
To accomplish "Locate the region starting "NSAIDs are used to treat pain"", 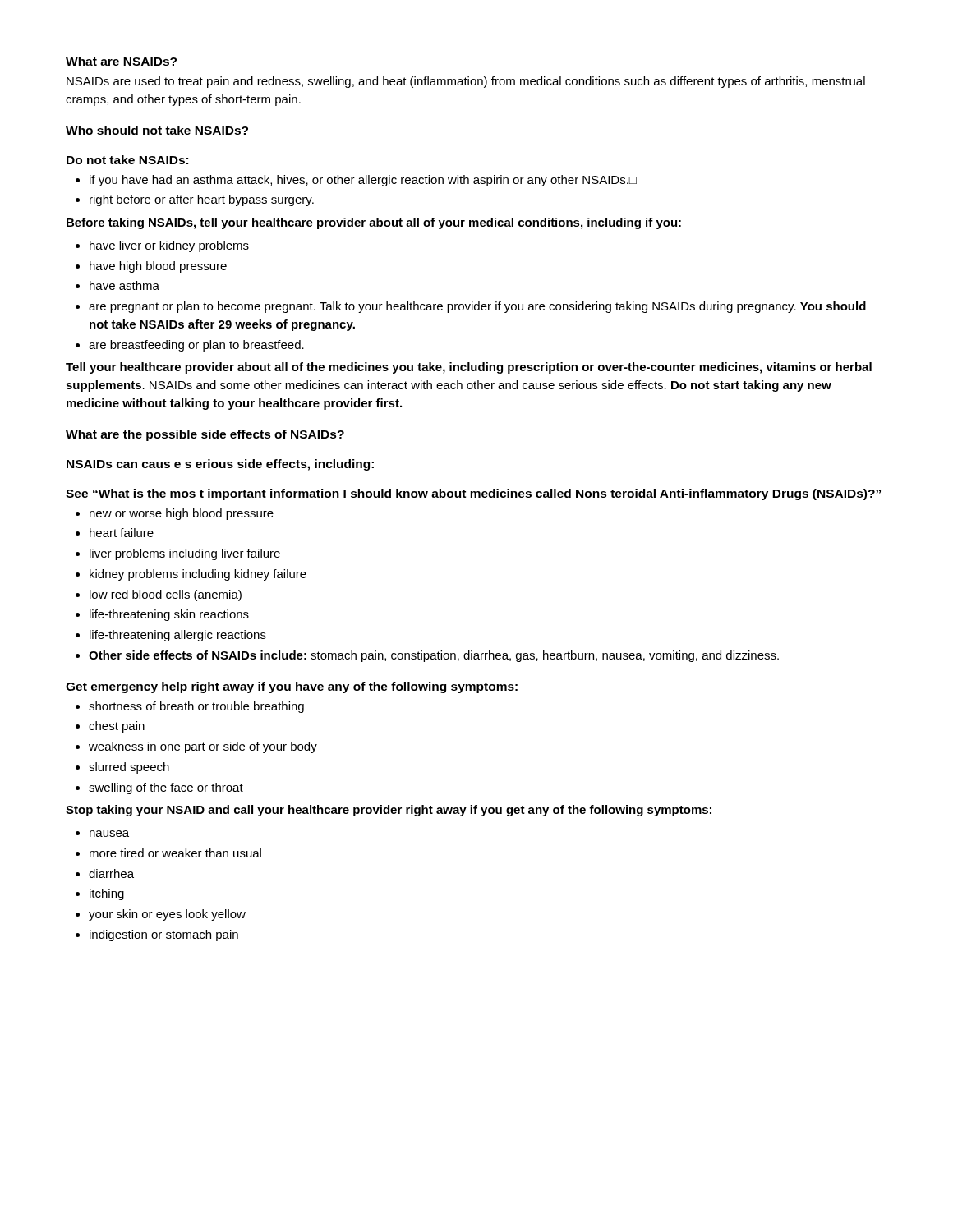I will click(466, 90).
